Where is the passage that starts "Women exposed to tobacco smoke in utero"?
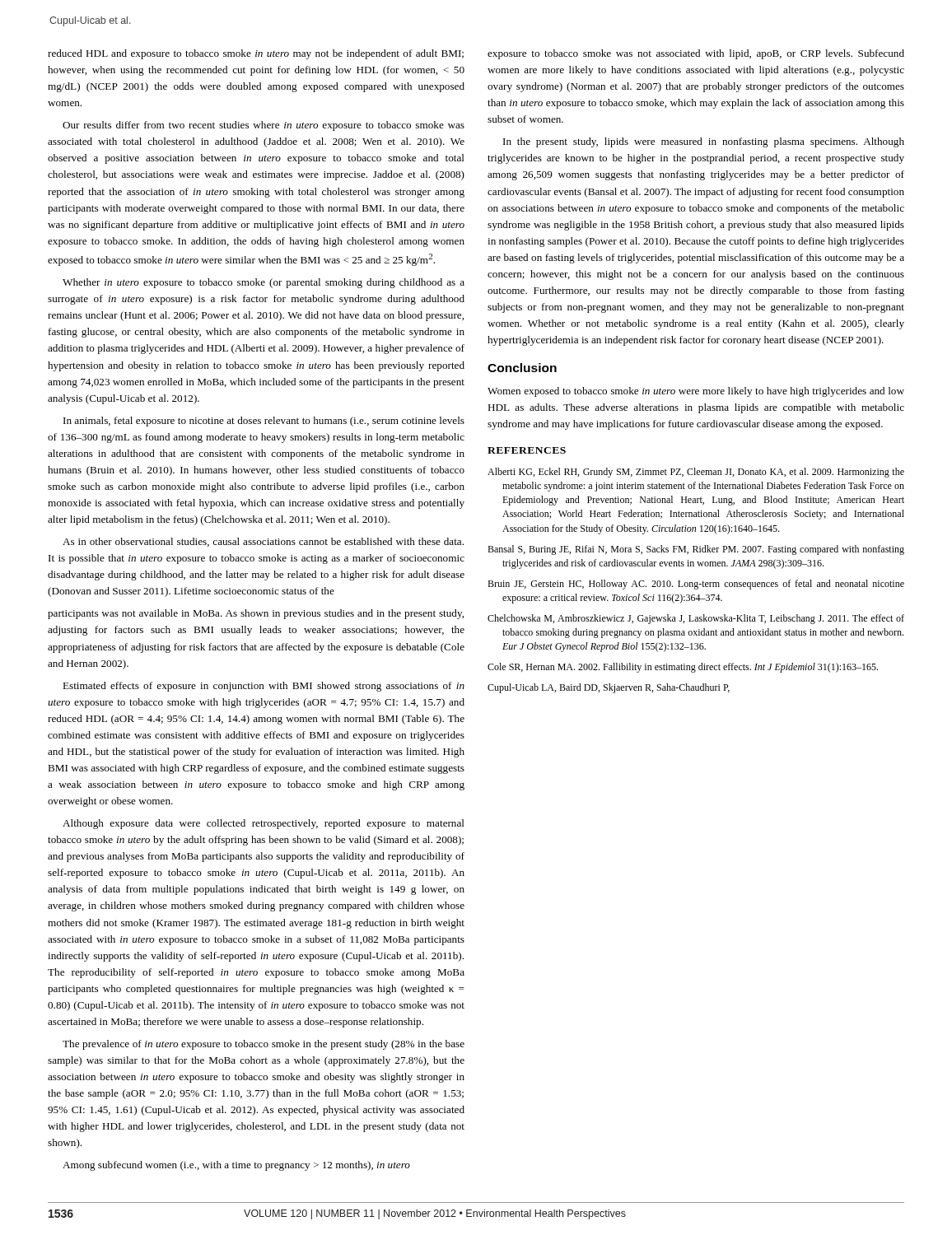Image resolution: width=952 pixels, height=1235 pixels. (x=696, y=407)
